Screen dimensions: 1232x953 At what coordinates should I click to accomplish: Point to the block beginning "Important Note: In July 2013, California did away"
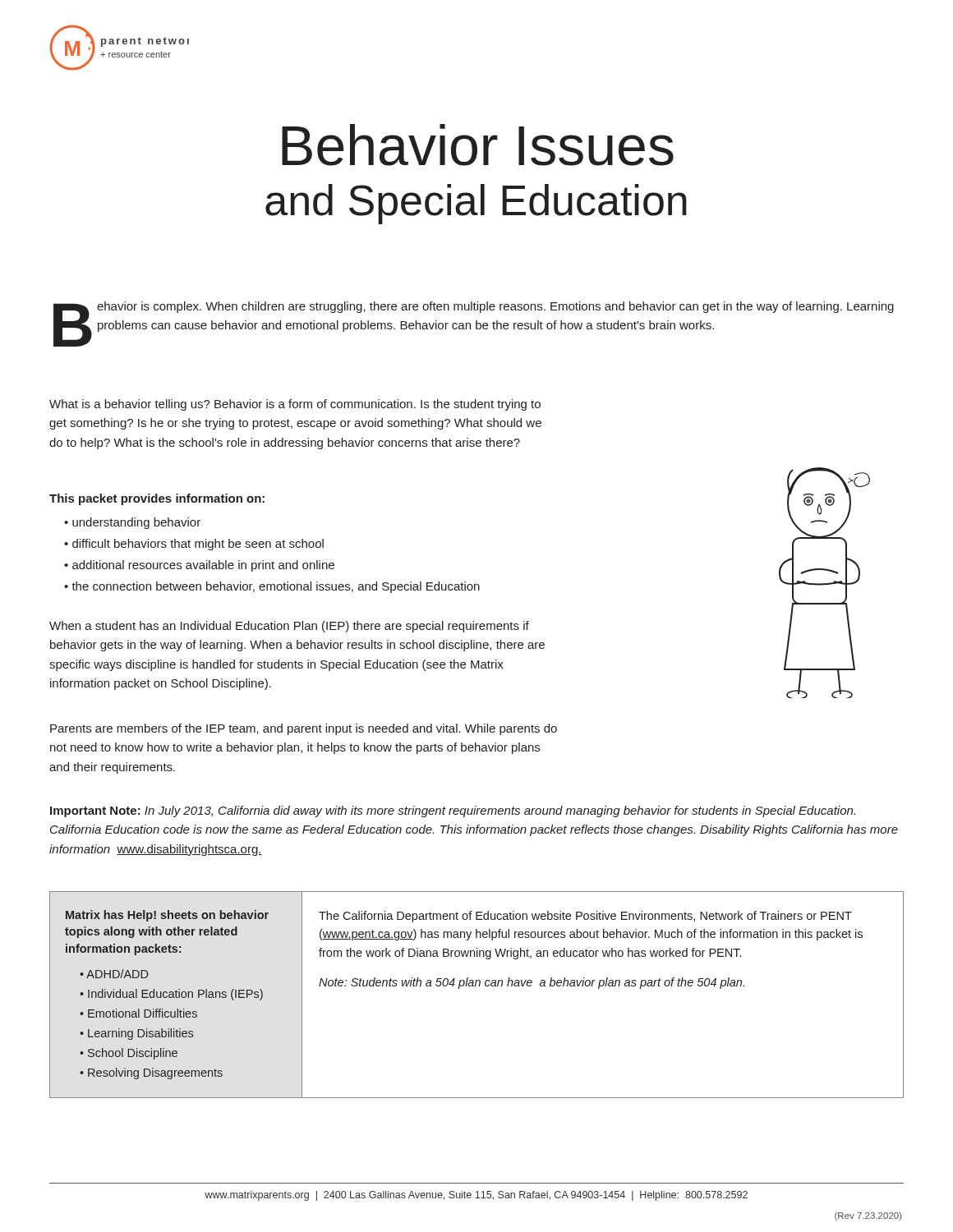click(x=474, y=829)
